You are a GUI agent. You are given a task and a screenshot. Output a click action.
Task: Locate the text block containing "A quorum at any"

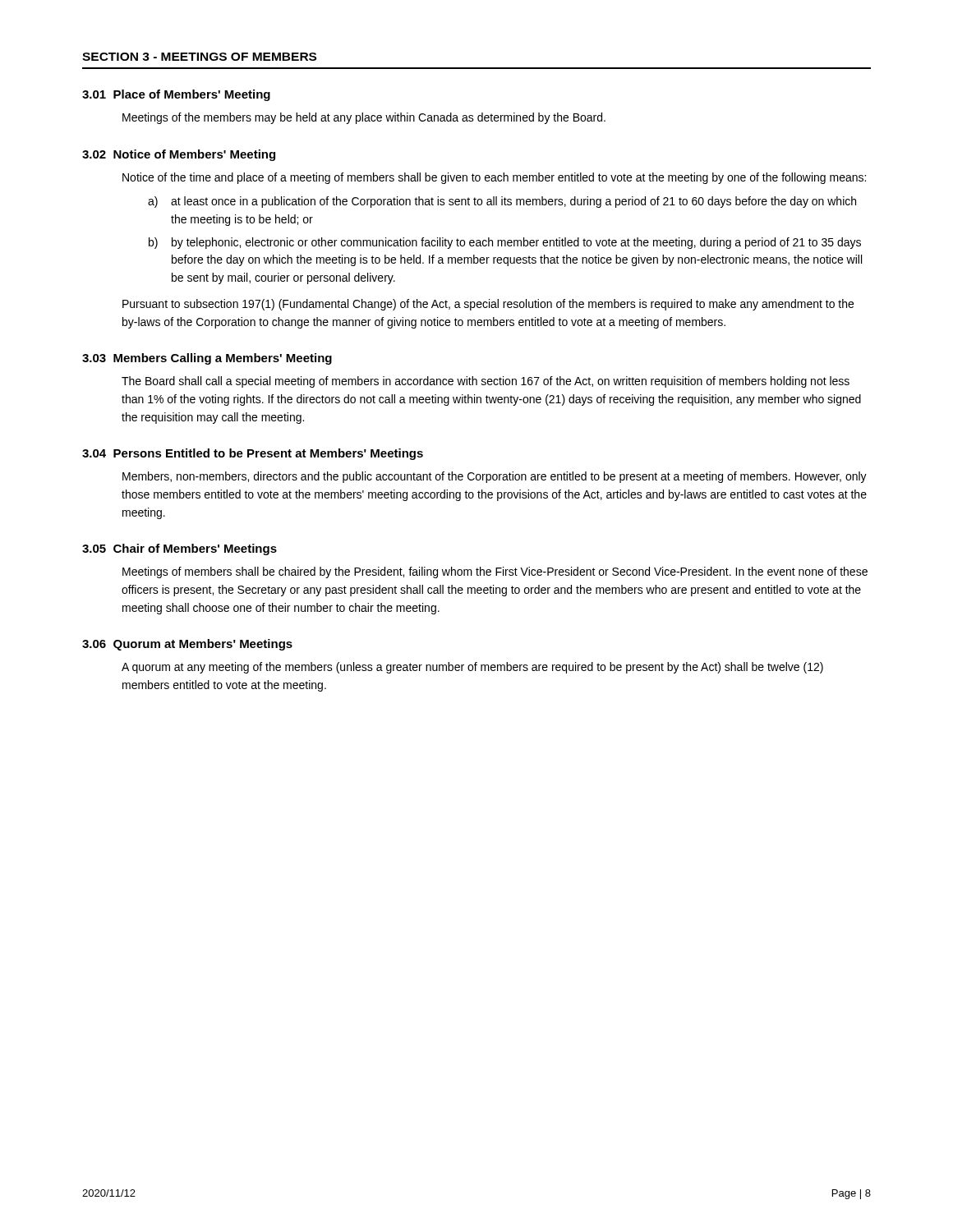[x=473, y=676]
